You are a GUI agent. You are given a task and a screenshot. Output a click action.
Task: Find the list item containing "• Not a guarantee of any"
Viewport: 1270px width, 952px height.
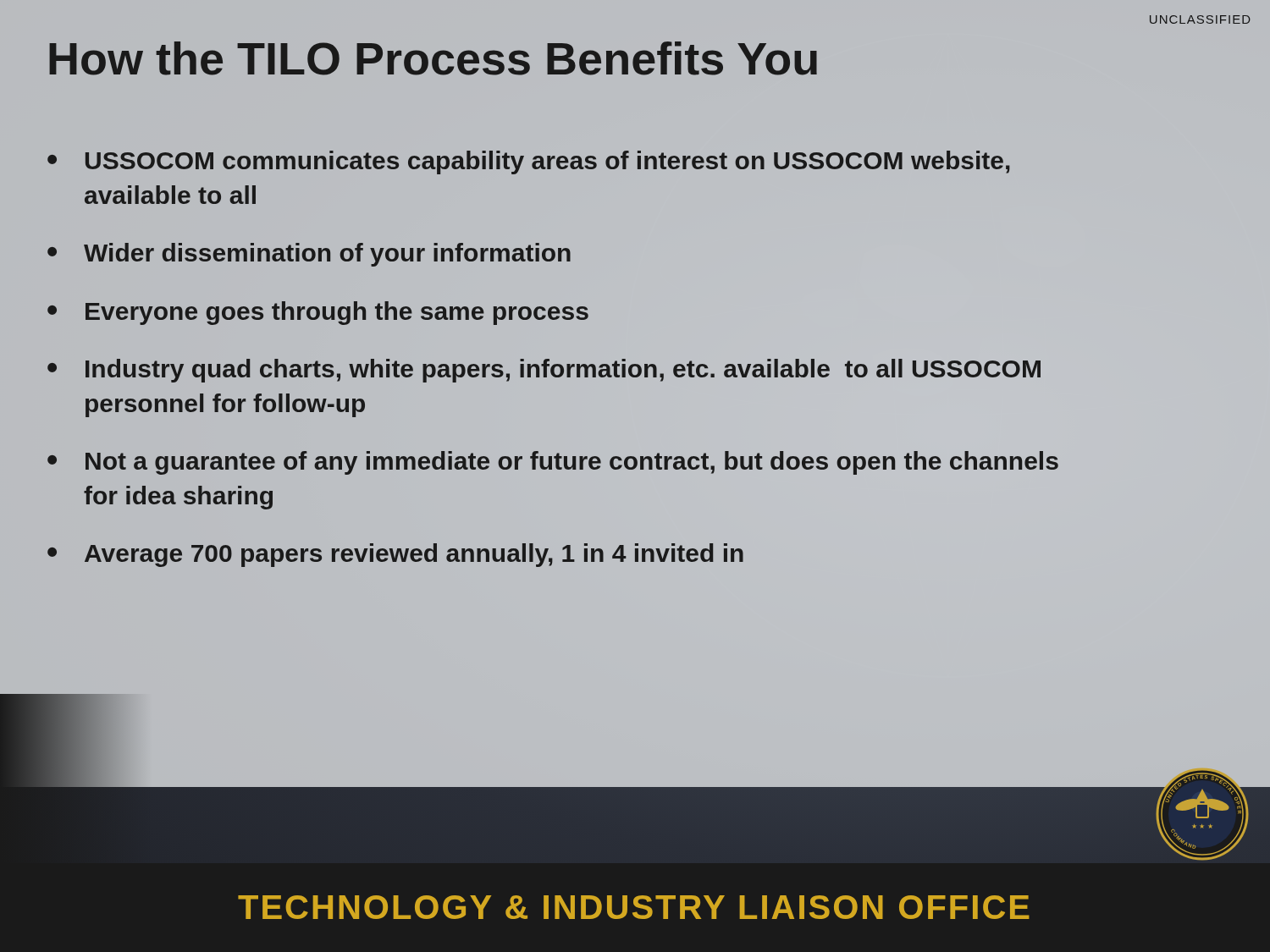click(x=555, y=479)
